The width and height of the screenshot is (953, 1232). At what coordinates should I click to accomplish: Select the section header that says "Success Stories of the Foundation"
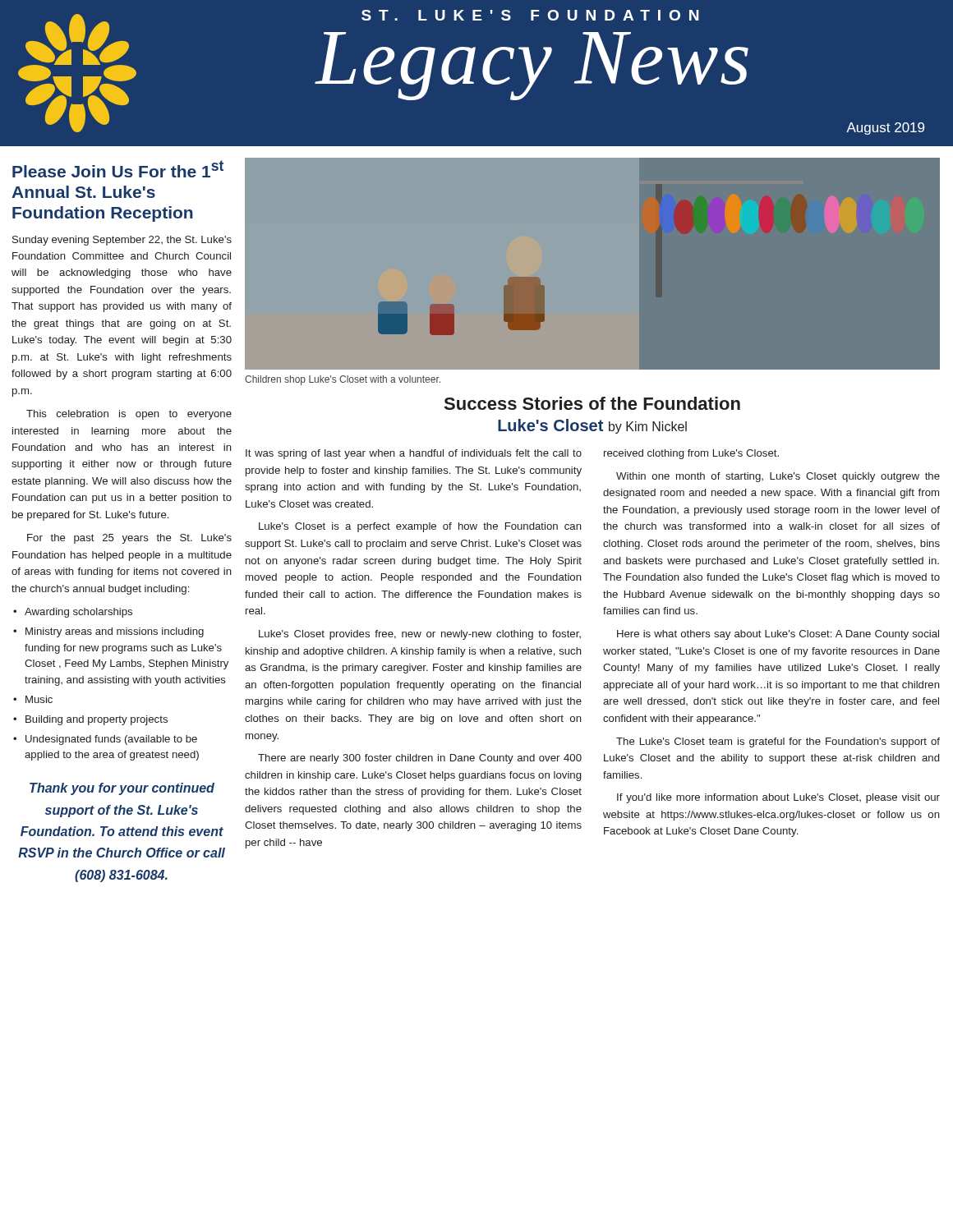coord(592,414)
